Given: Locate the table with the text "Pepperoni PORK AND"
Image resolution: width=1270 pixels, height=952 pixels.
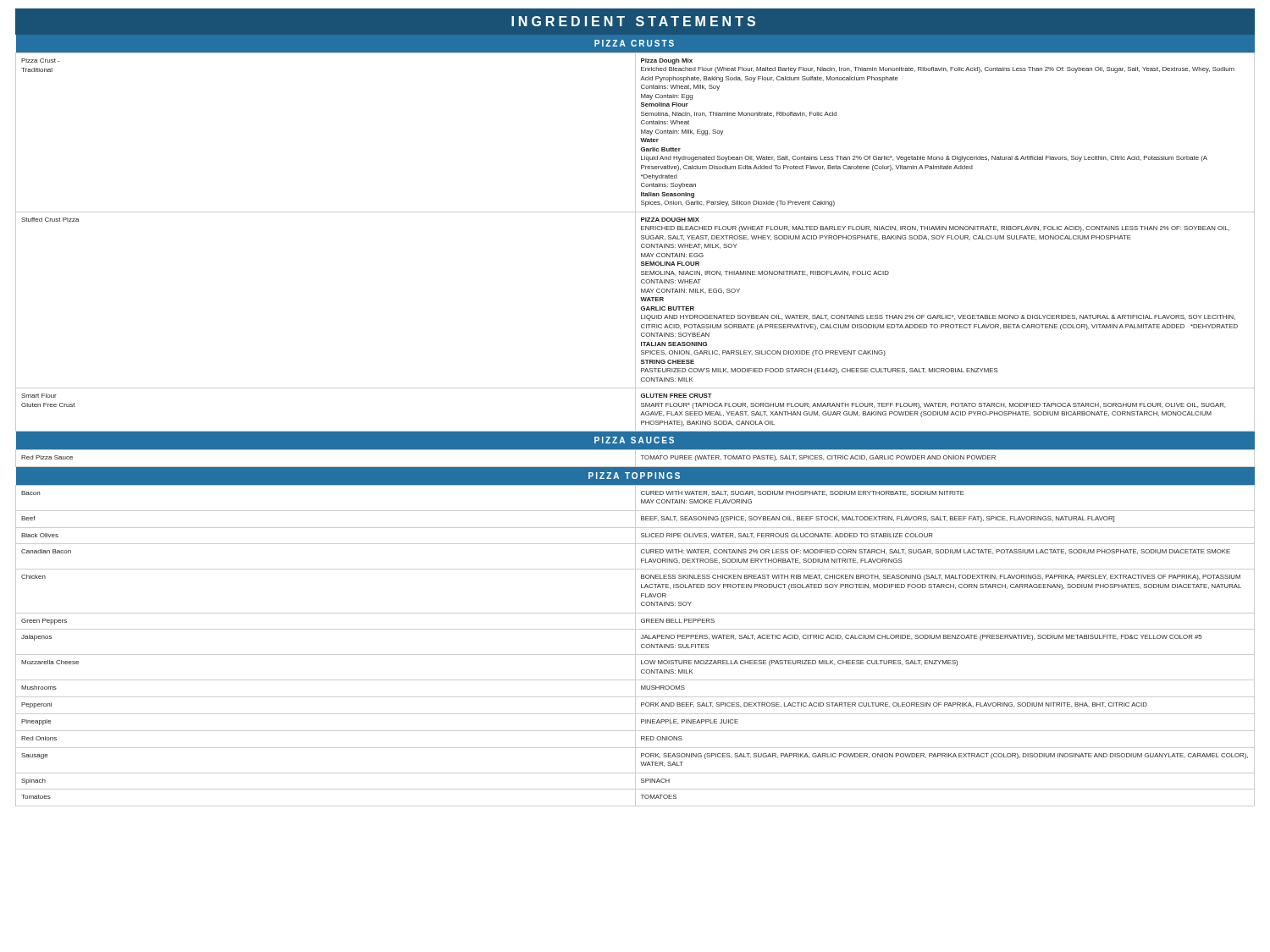Looking at the screenshot, I should point(635,705).
